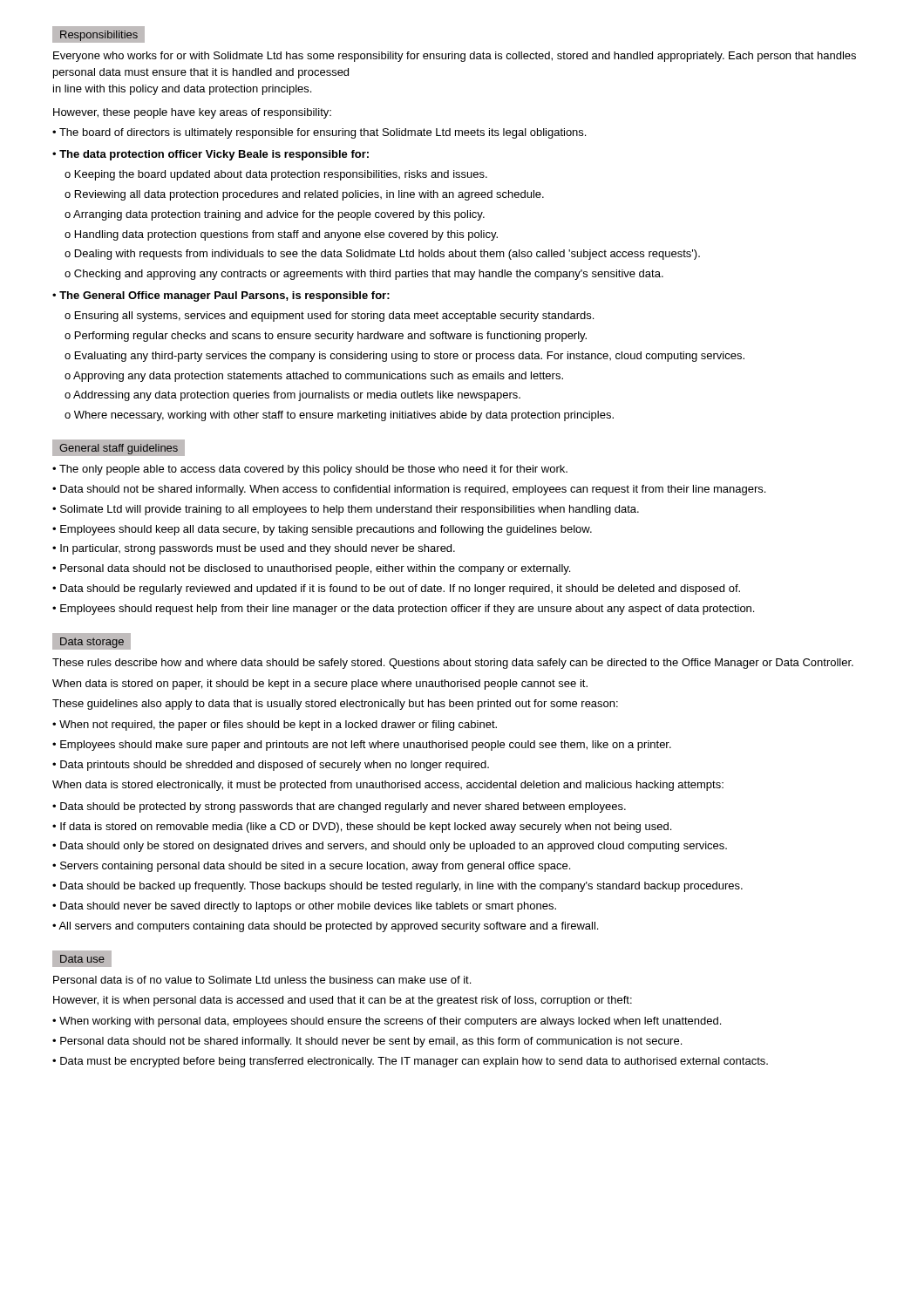Point to the block beginning "• In particular, strong passwords"
Viewport: 924px width, 1308px height.
tap(462, 549)
